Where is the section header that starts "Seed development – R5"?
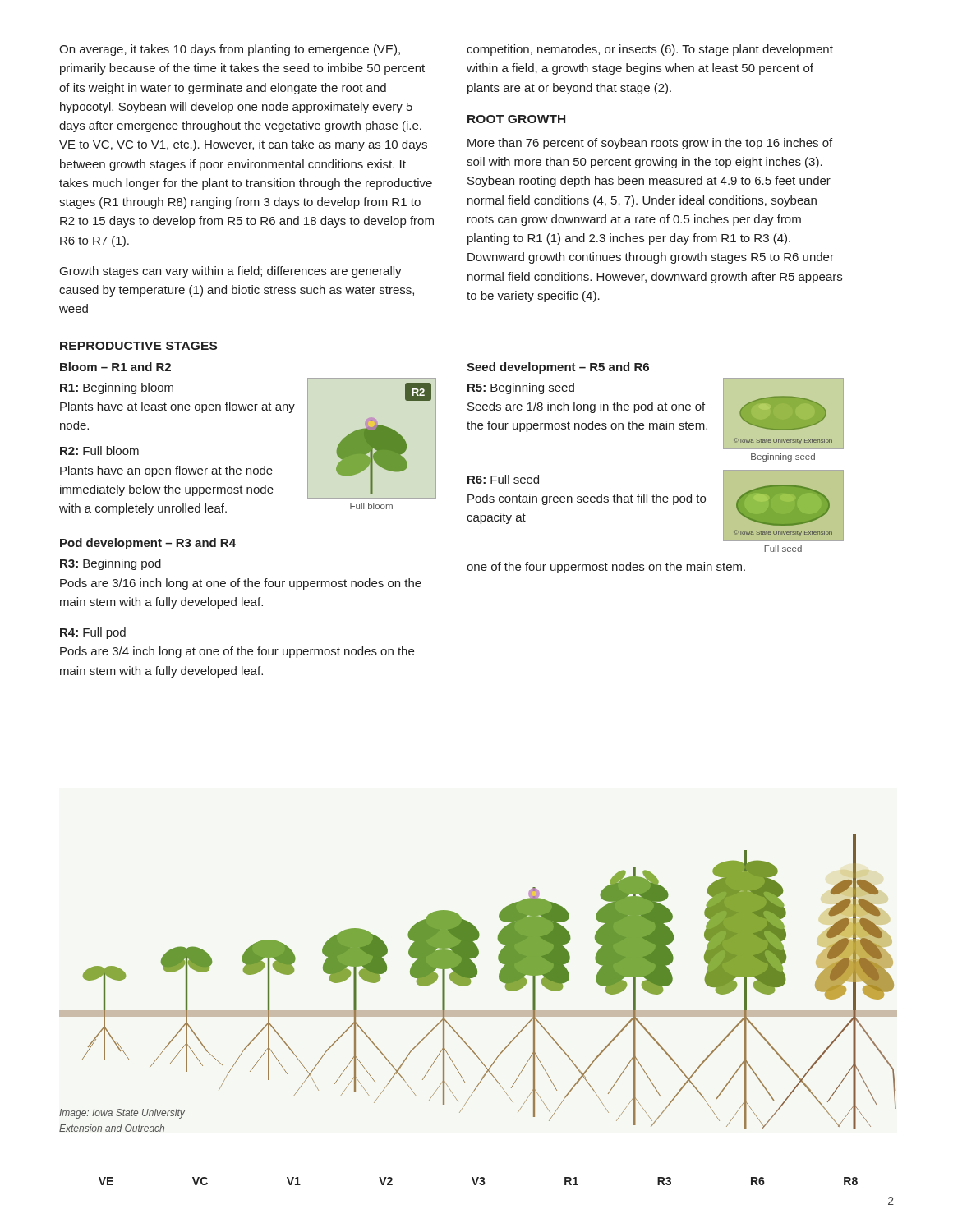Viewport: 953px width, 1232px height. [558, 366]
